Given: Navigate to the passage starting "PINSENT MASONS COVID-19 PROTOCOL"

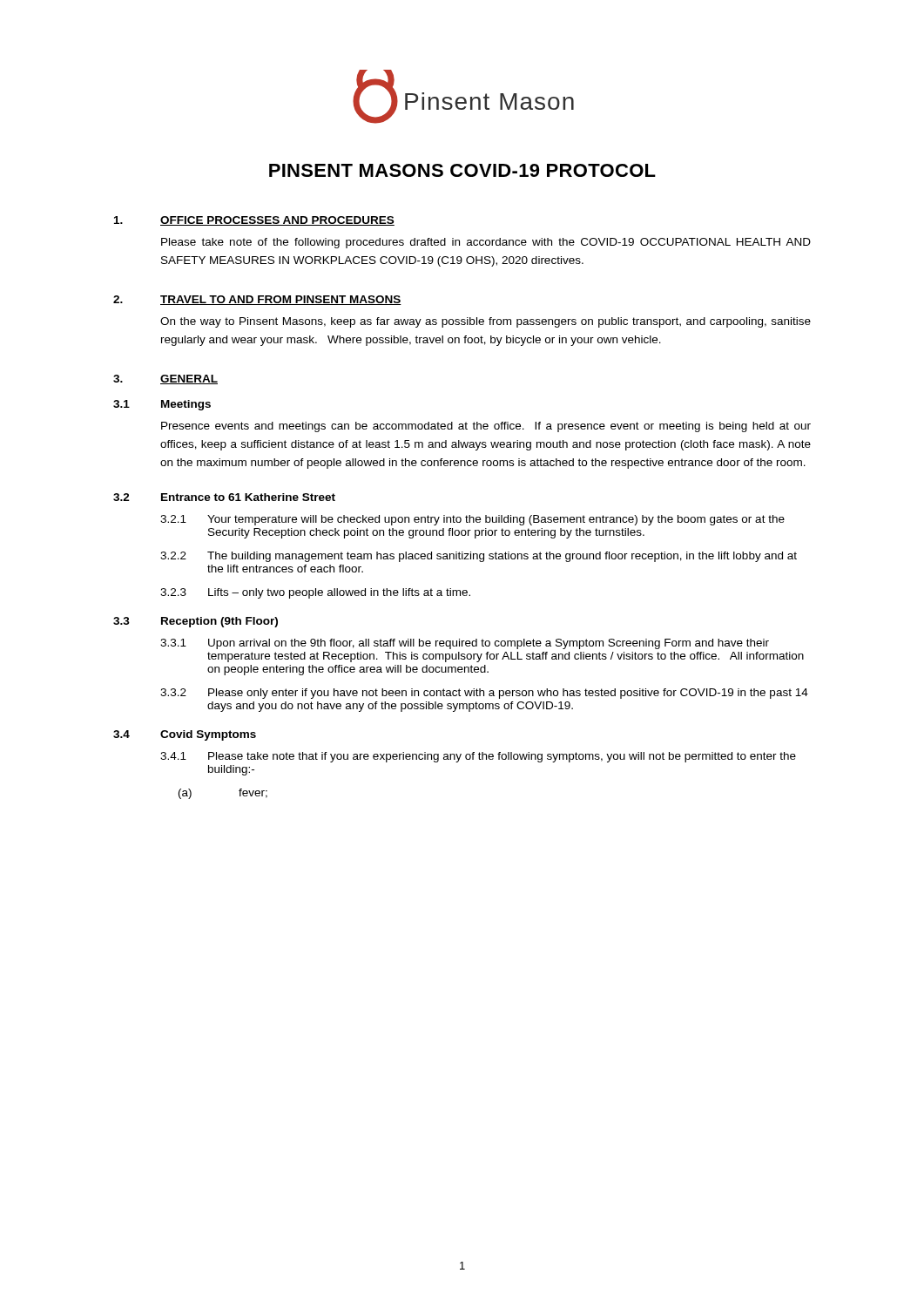Looking at the screenshot, I should click(462, 170).
